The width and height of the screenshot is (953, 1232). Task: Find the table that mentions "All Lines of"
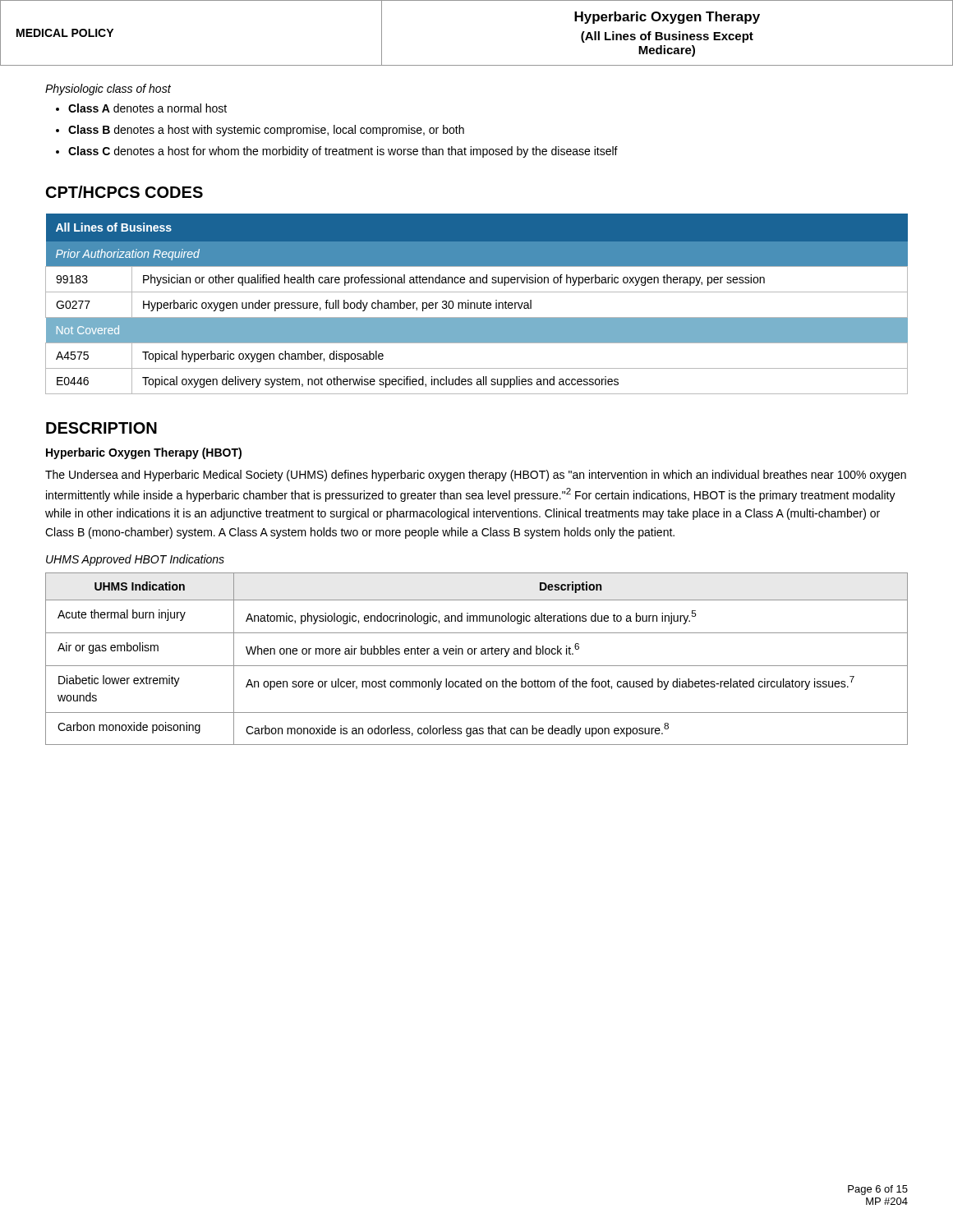pos(476,304)
